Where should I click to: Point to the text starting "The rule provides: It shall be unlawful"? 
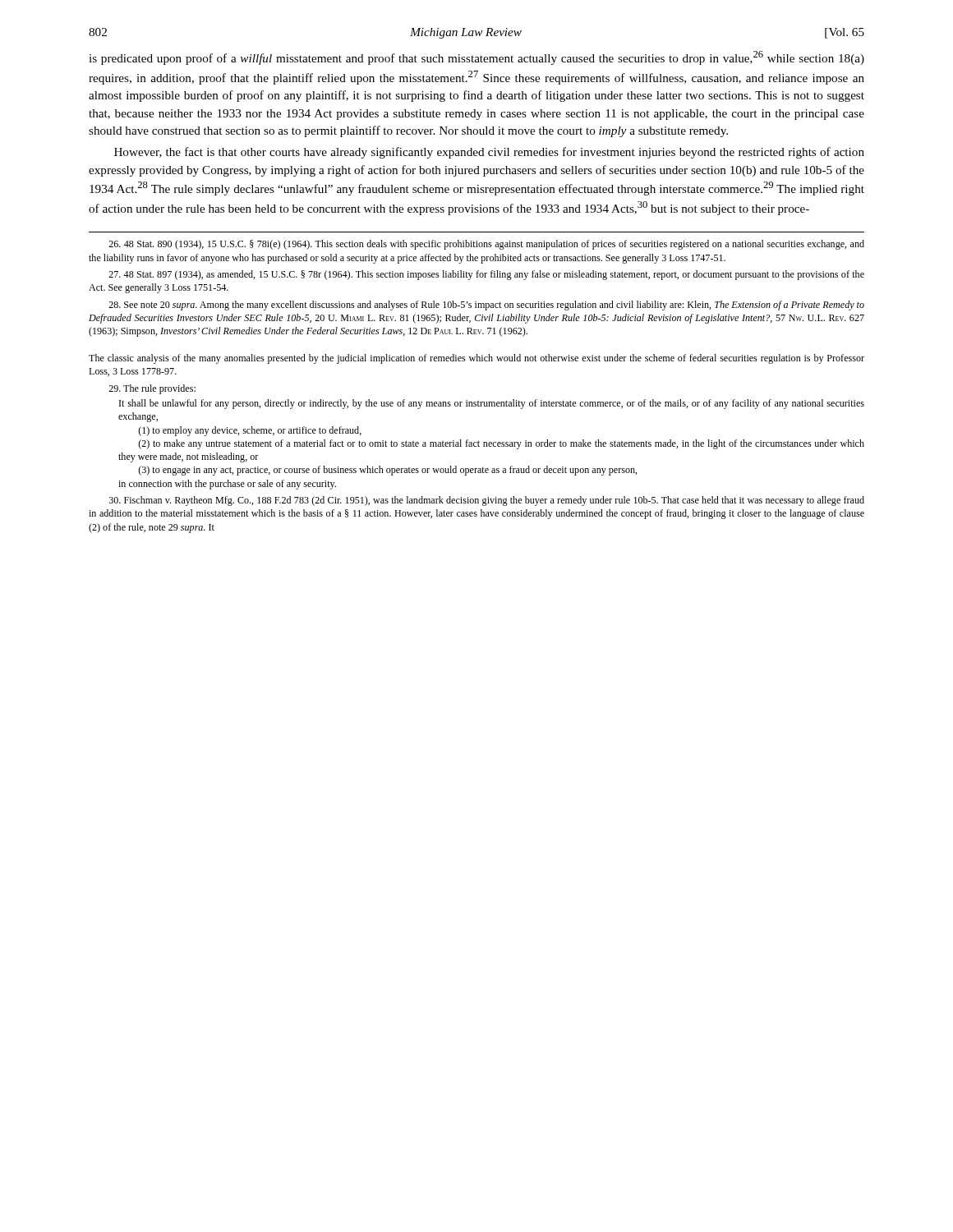coord(476,436)
